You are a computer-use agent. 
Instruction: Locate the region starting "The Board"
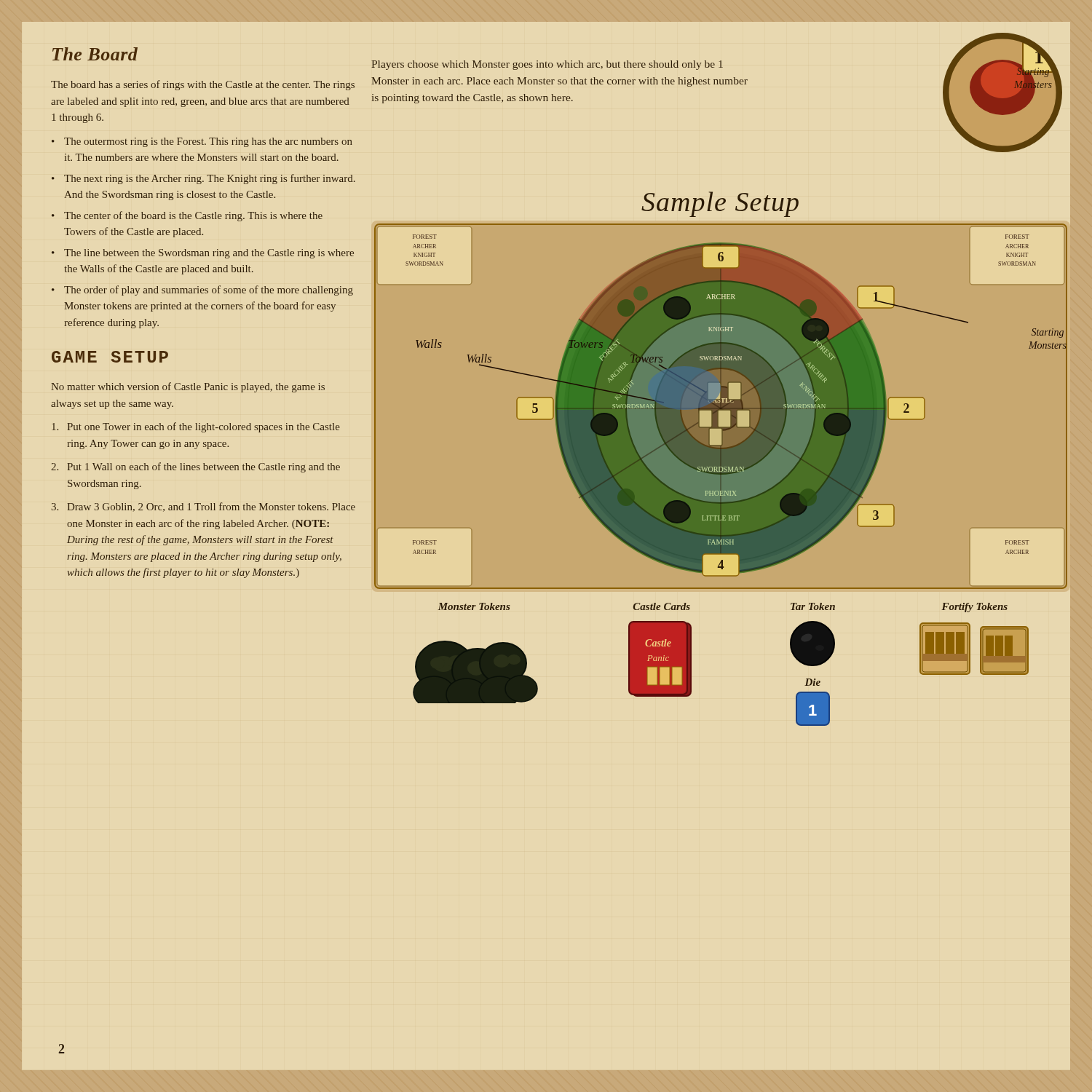95,54
